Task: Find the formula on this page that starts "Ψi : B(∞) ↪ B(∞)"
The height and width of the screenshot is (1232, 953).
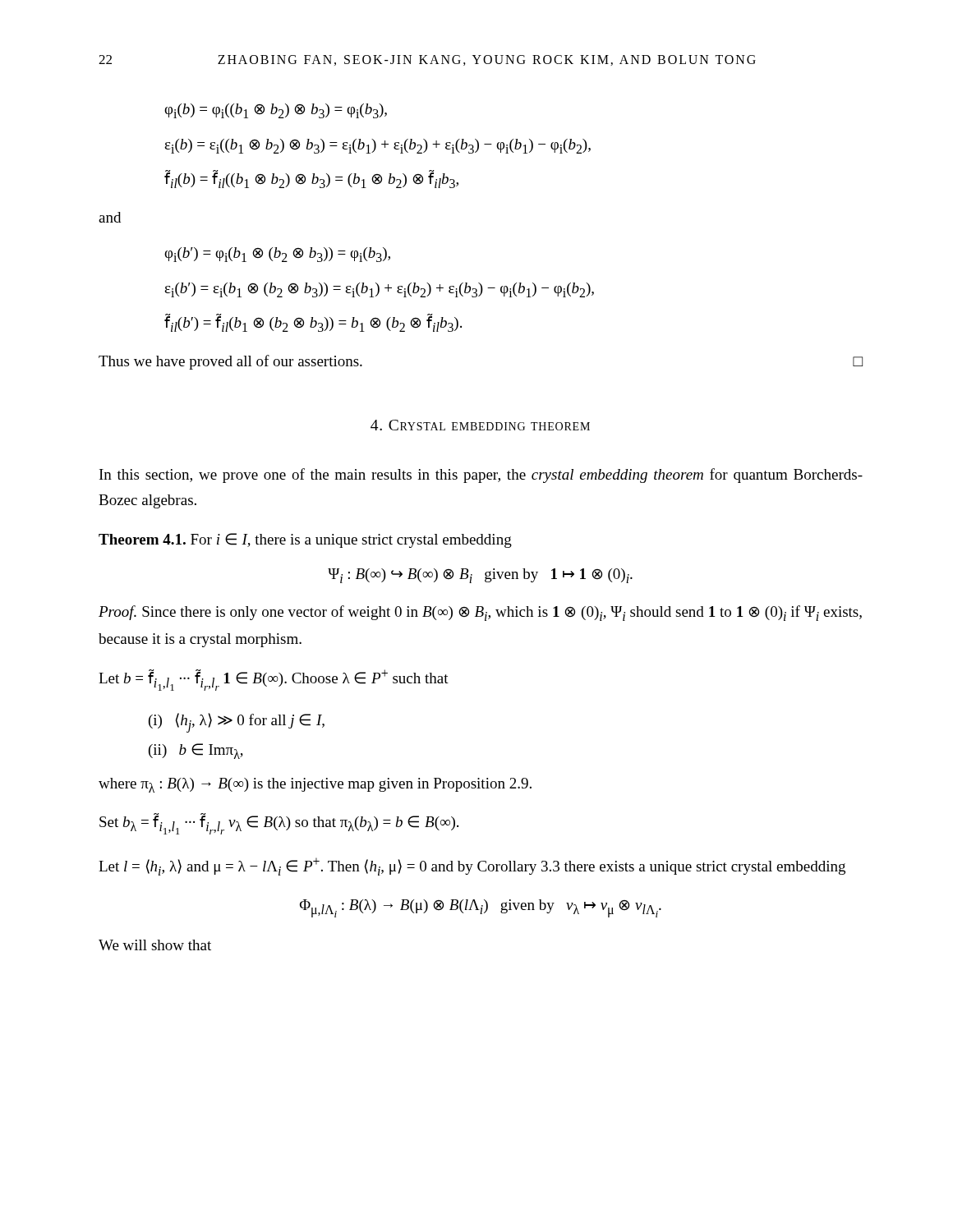Action: tap(481, 576)
